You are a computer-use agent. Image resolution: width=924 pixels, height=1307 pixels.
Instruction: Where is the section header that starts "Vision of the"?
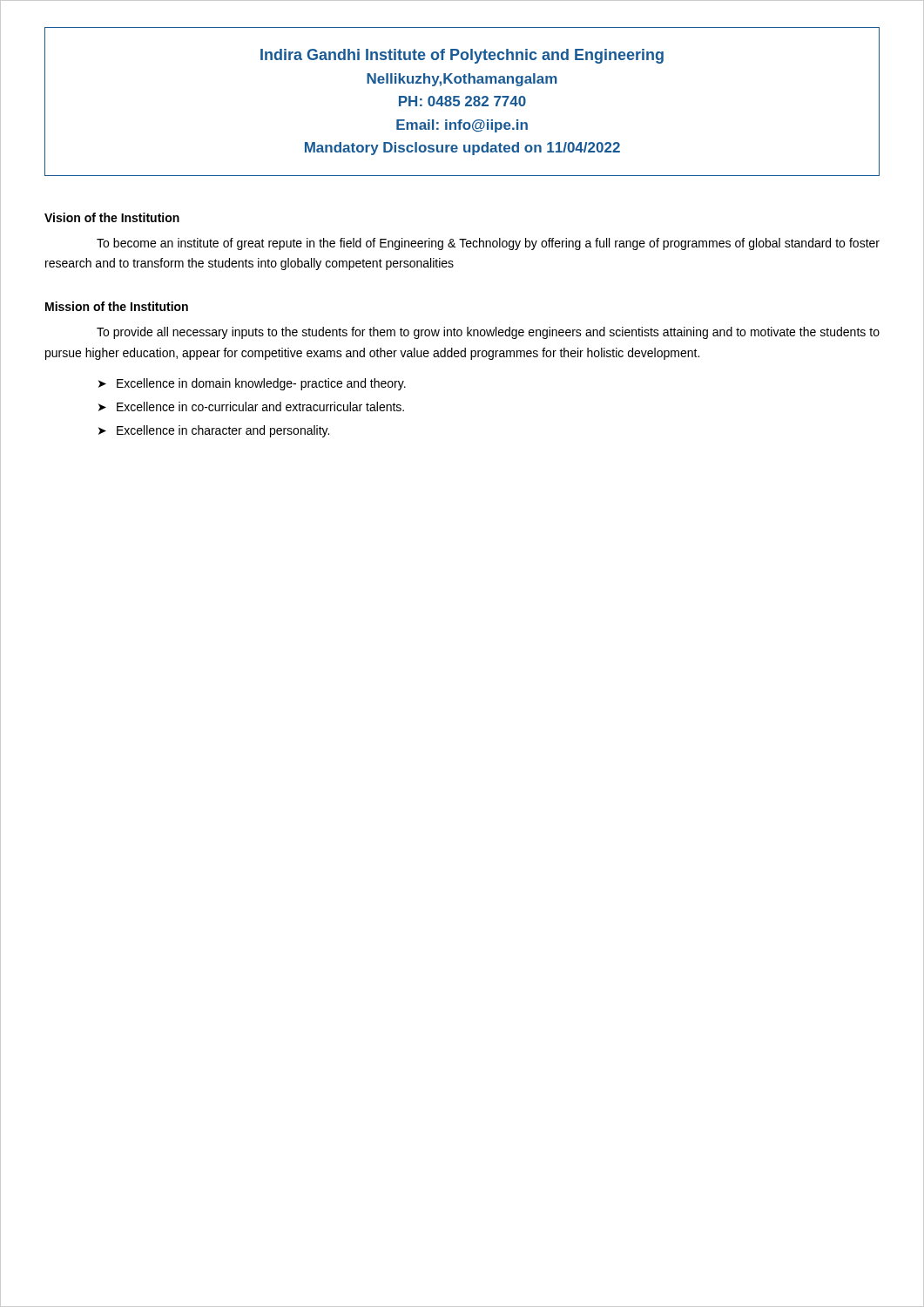click(x=112, y=218)
